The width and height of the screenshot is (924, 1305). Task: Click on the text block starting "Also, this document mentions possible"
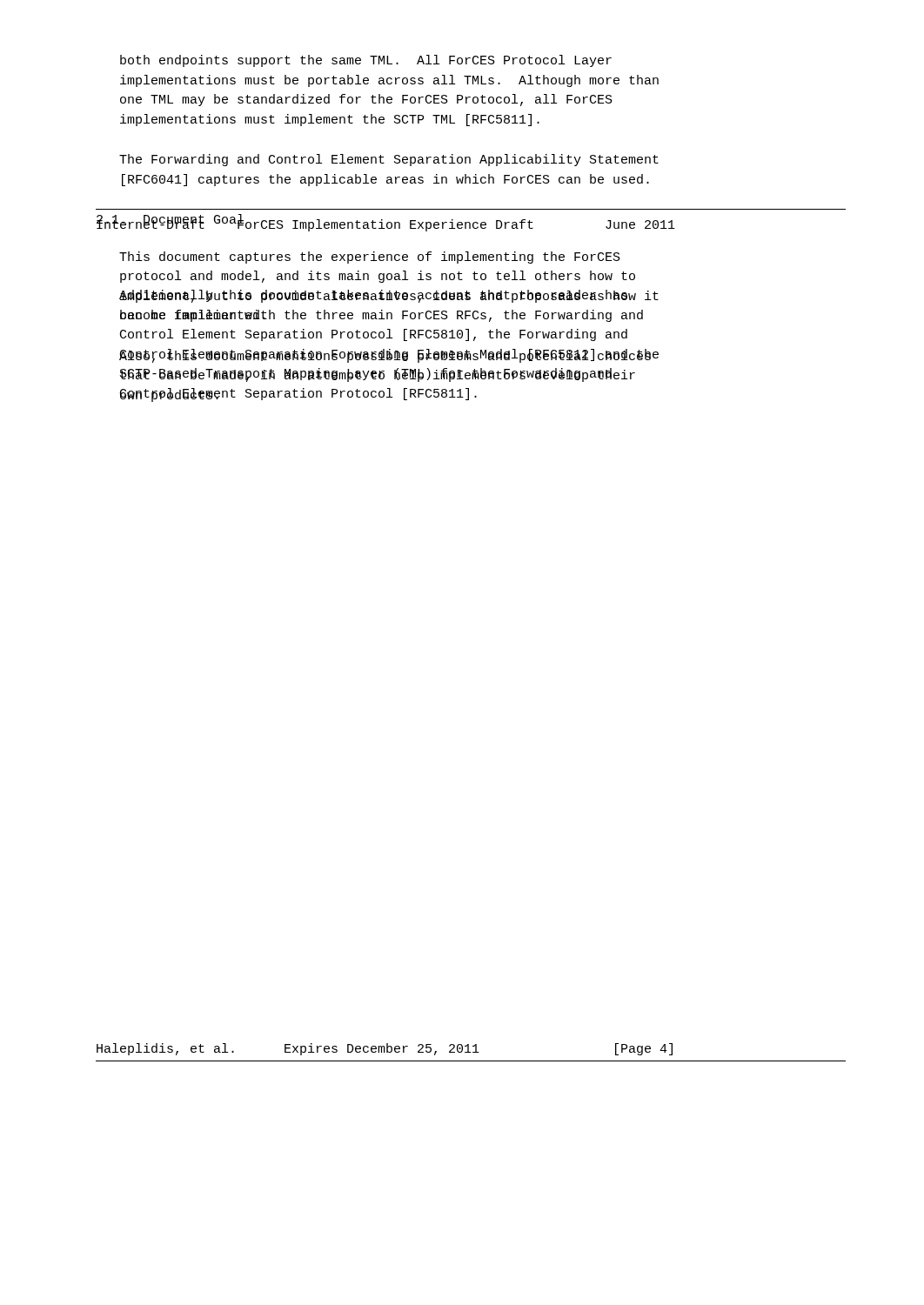[374, 376]
